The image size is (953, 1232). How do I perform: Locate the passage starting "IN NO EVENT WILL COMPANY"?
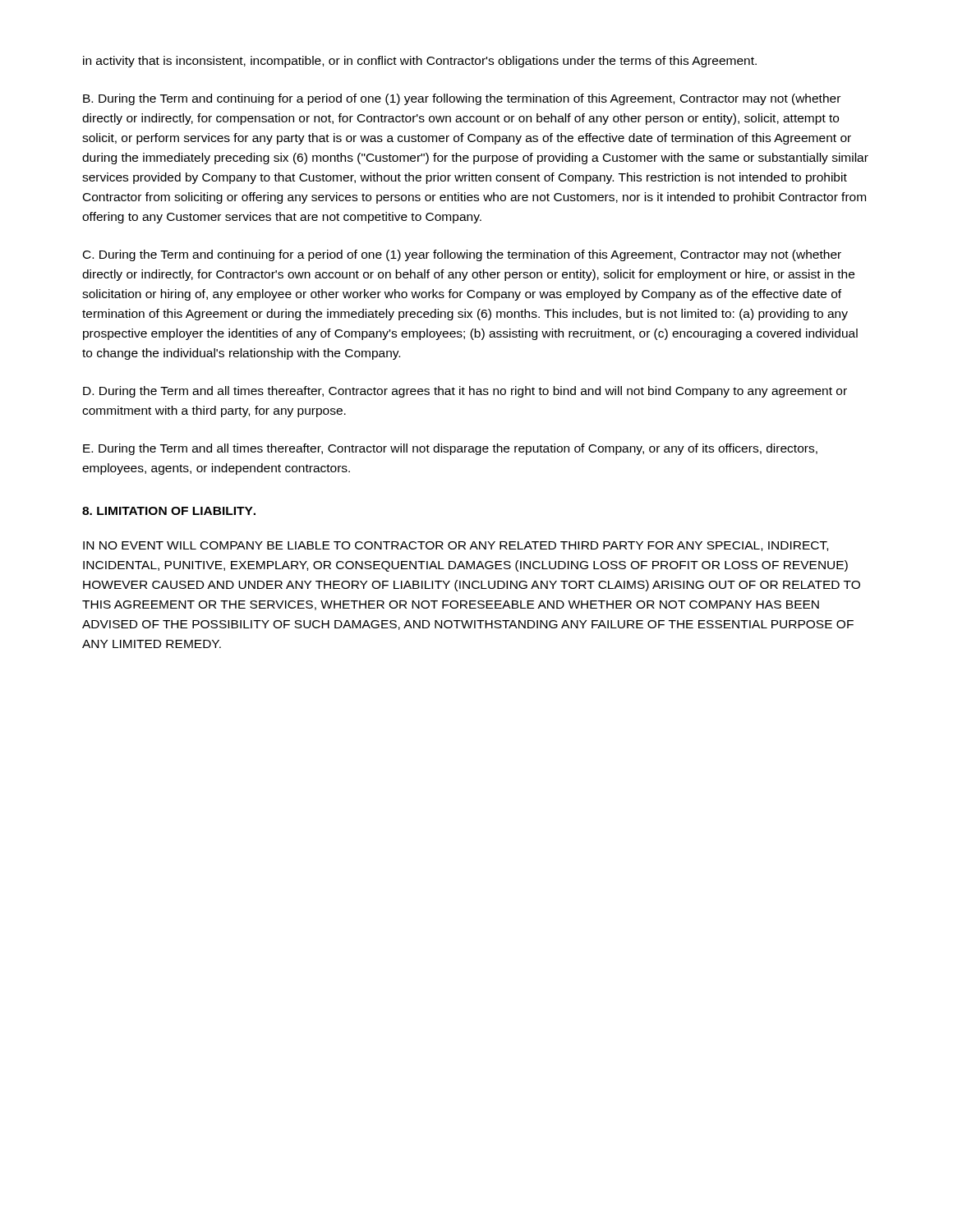click(471, 595)
